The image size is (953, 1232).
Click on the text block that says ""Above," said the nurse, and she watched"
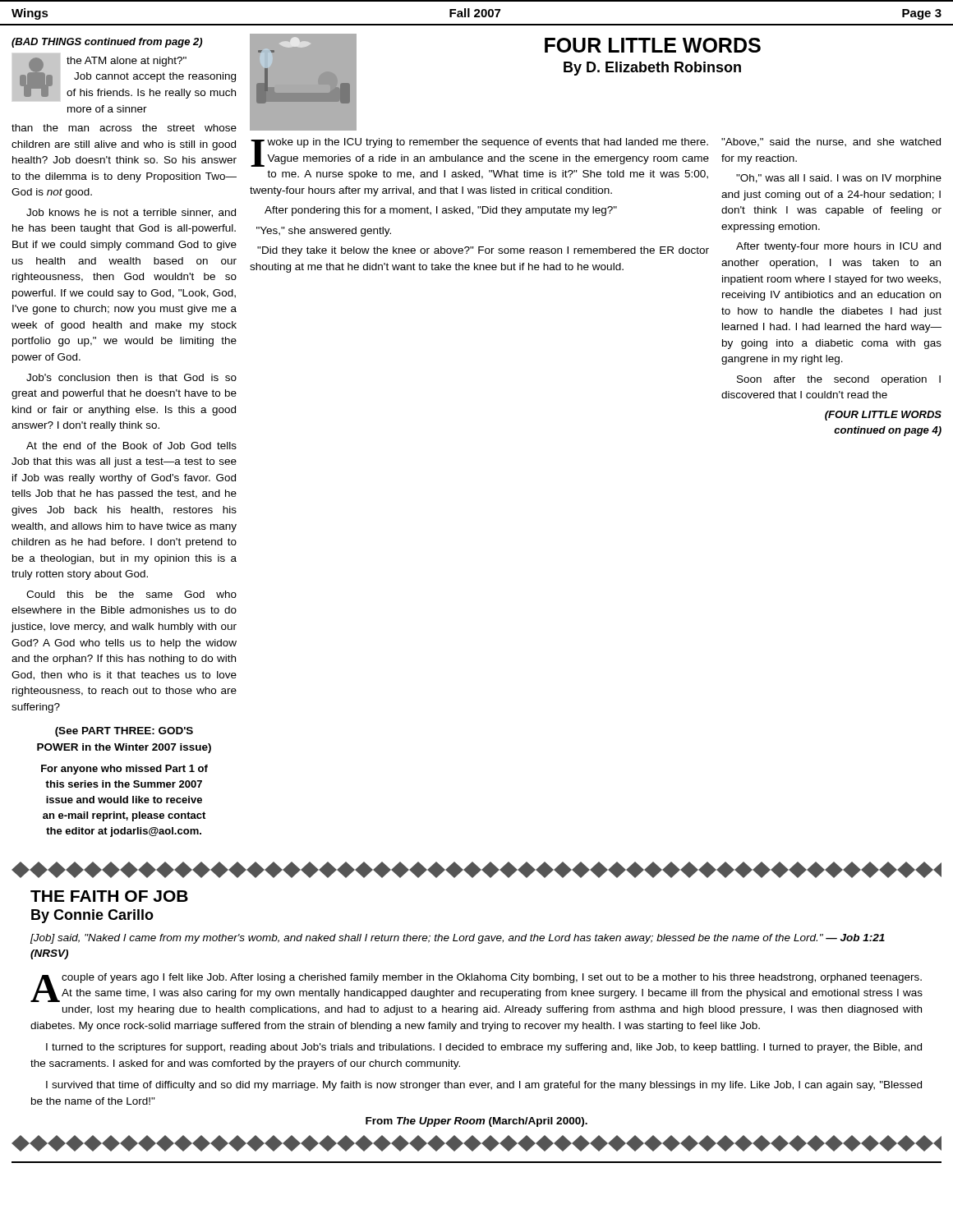pos(831,286)
